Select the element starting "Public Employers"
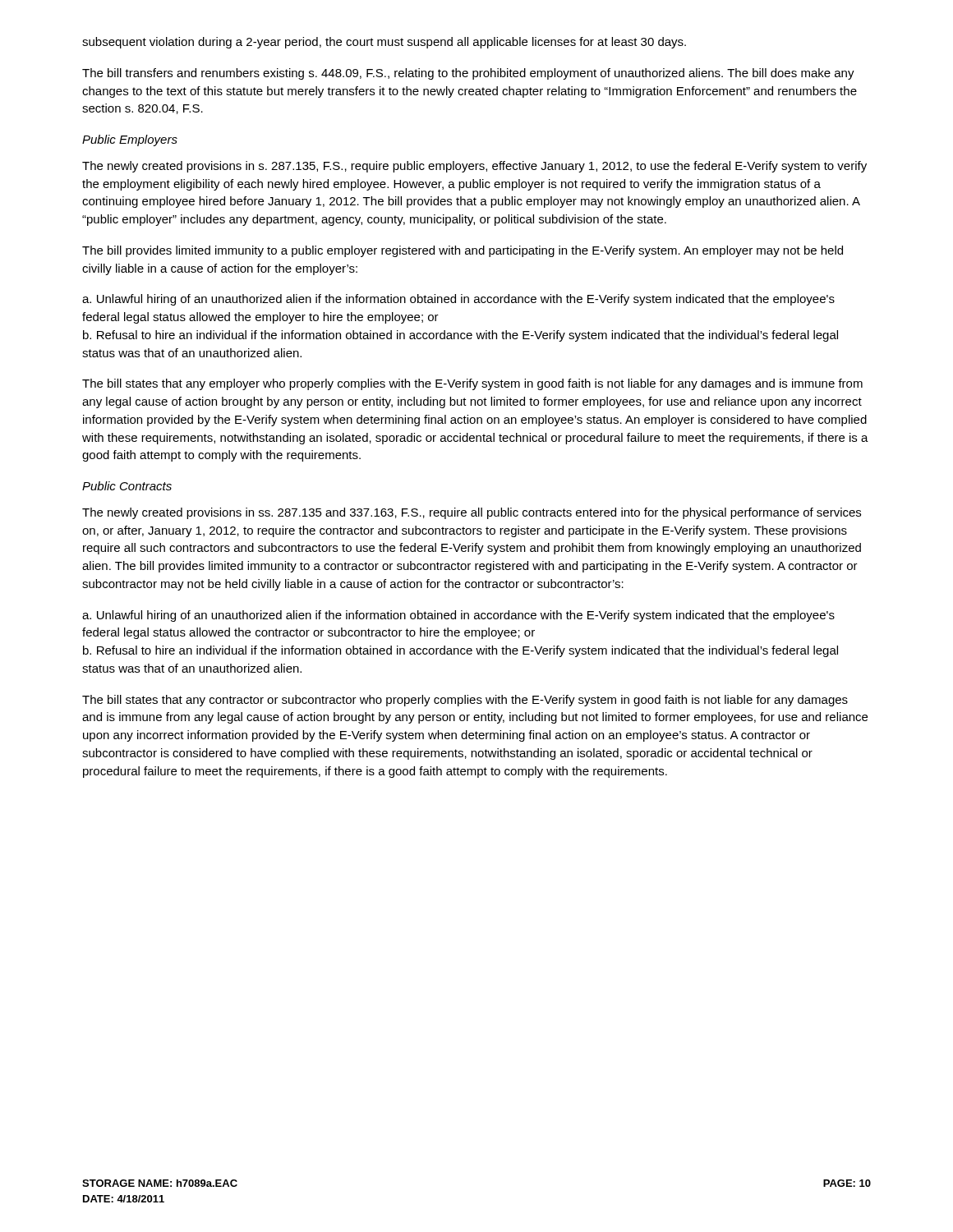 130,139
